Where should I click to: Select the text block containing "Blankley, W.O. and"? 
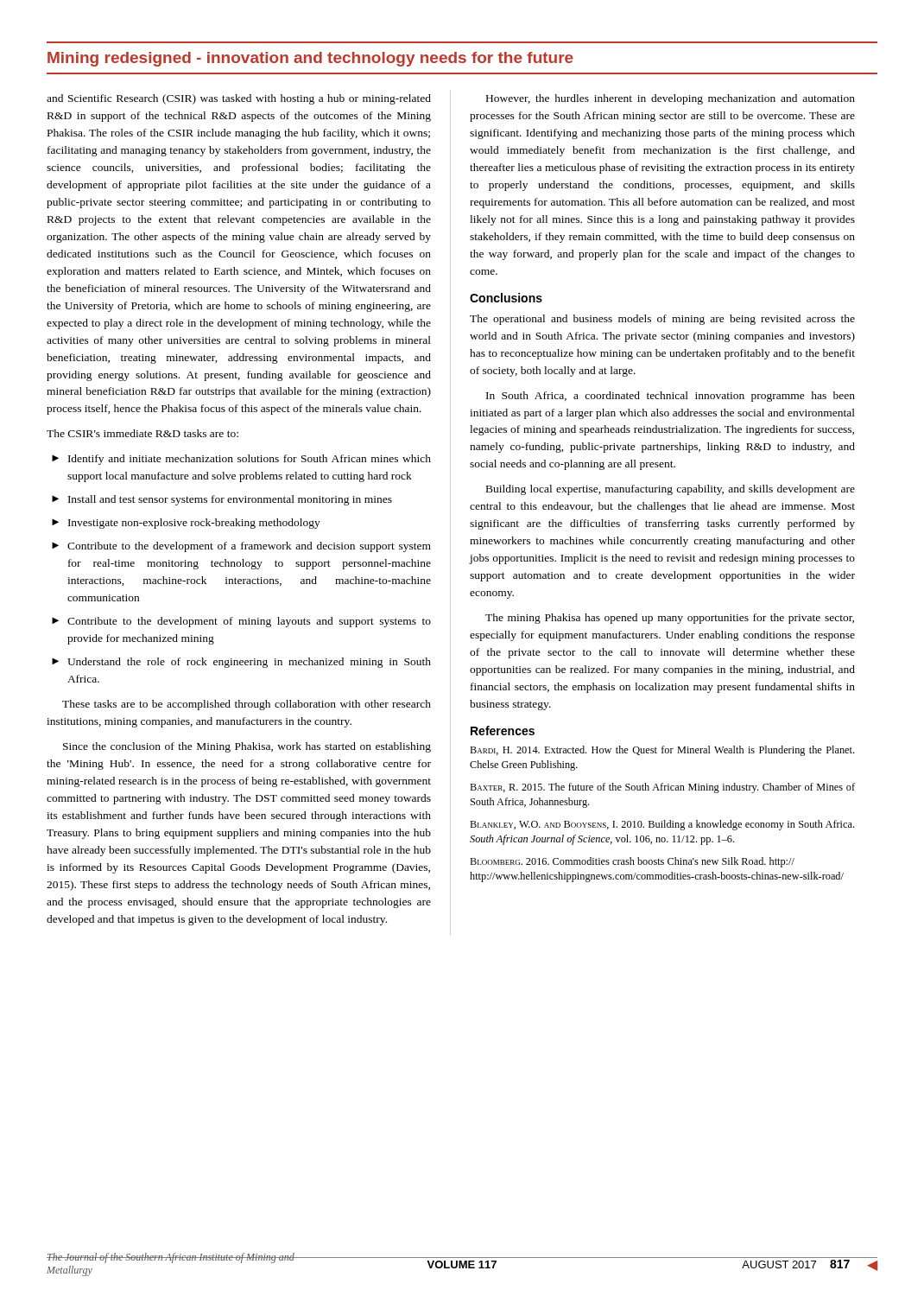point(662,832)
